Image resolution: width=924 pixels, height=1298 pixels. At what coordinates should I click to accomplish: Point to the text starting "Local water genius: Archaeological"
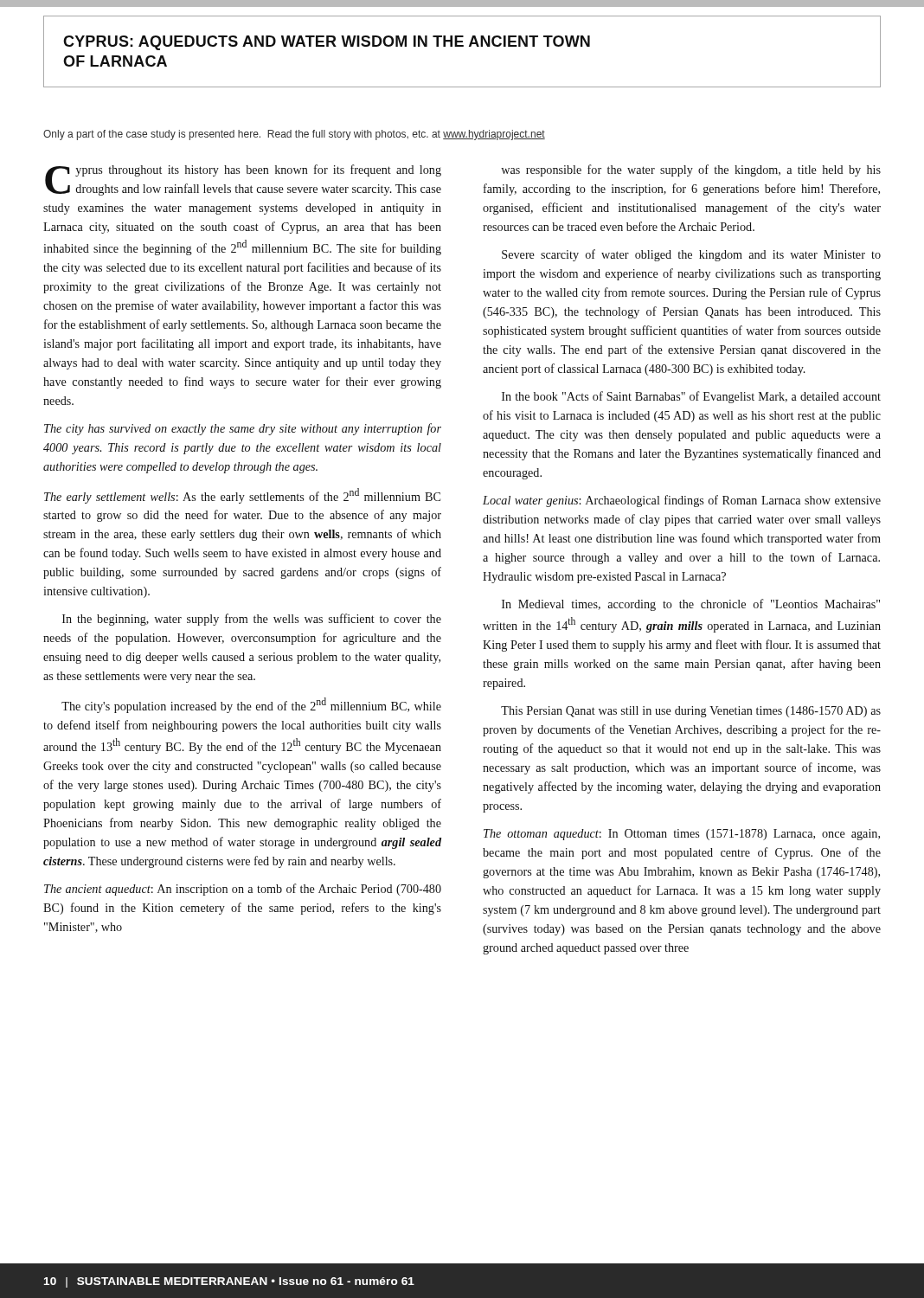(x=682, y=538)
